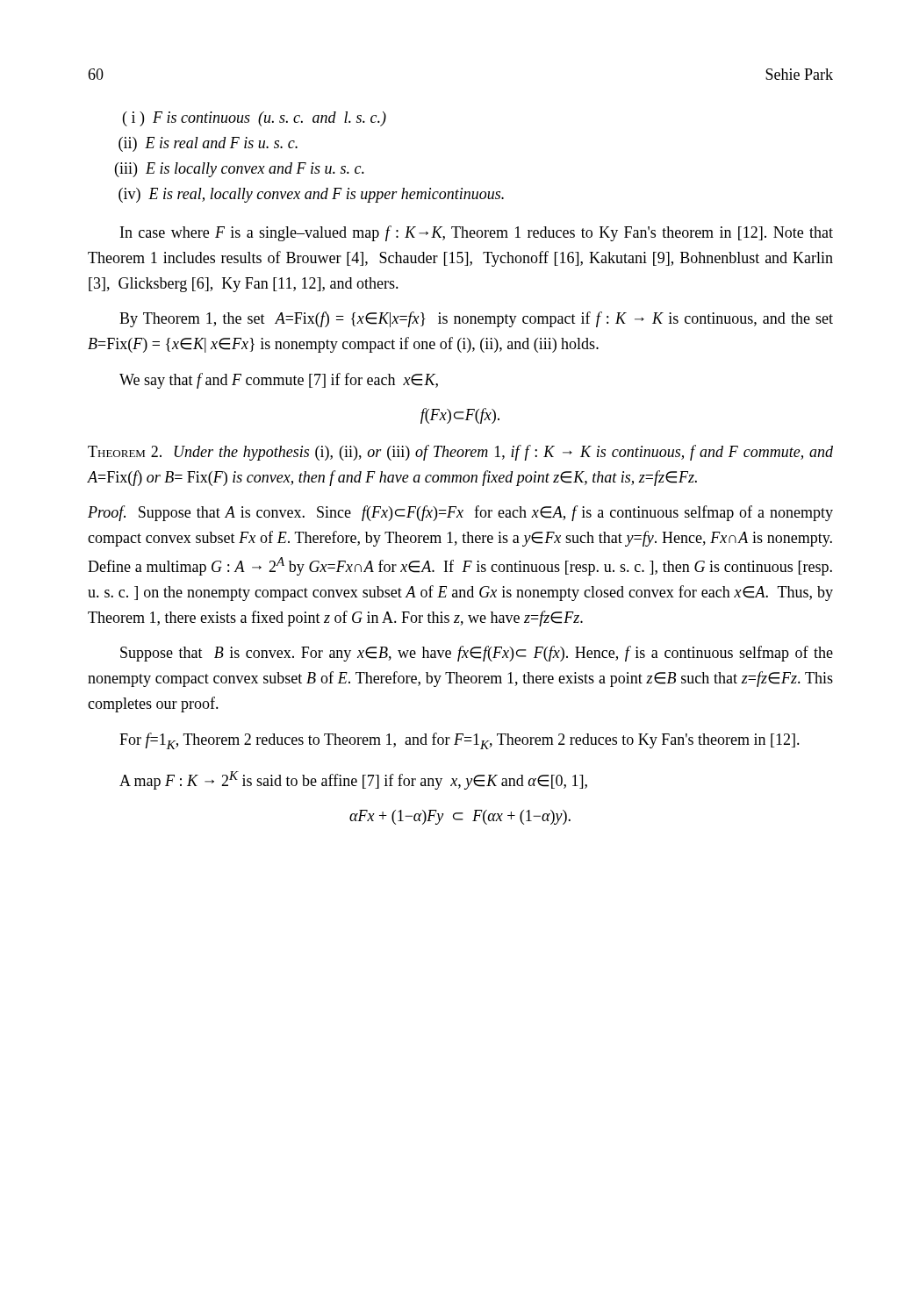Image resolution: width=912 pixels, height=1316 pixels.
Task: Where does it say "αFx + (1−α)Fy ⊂ F(αx + (1−α)y)."?
Action: [x=460, y=816]
